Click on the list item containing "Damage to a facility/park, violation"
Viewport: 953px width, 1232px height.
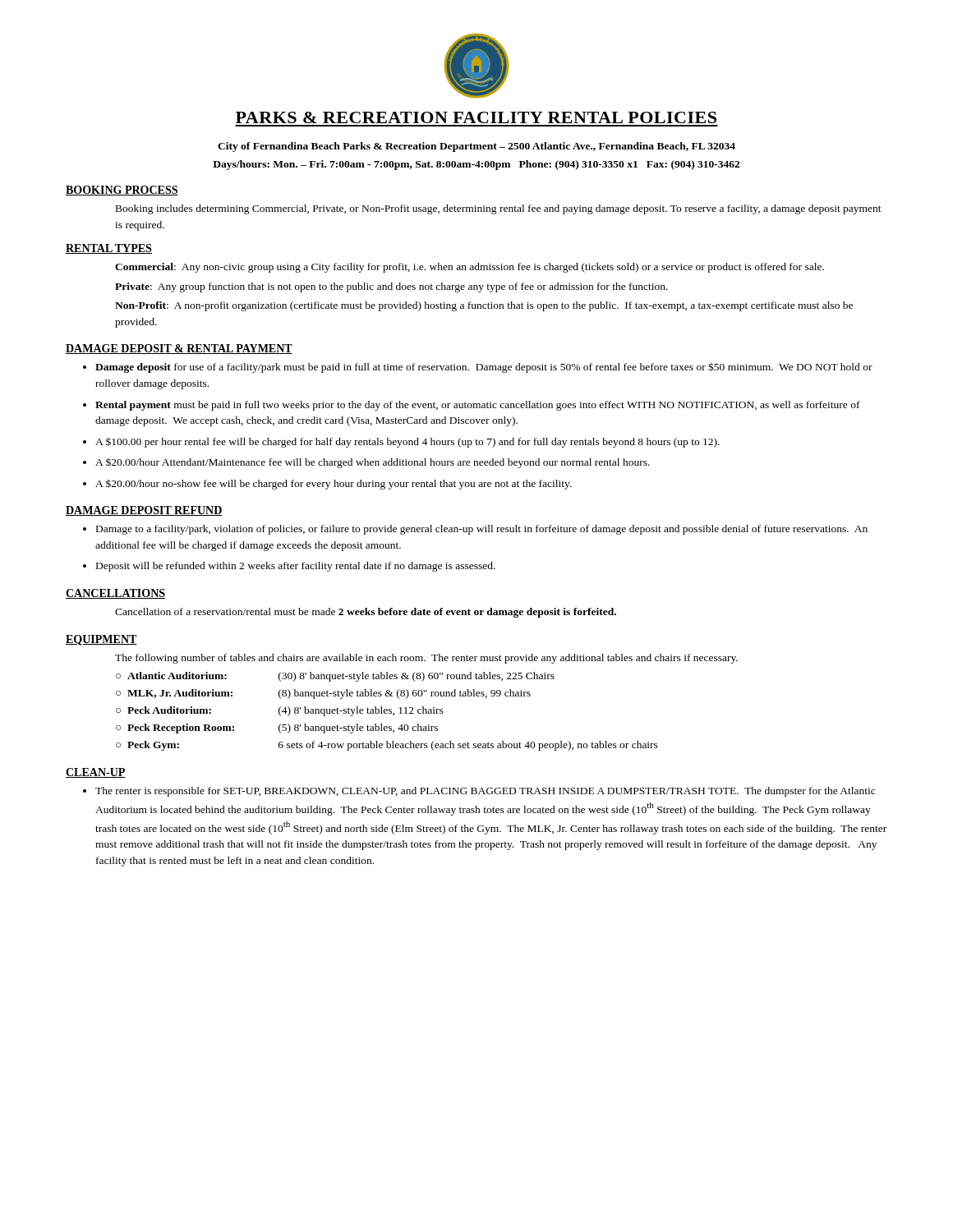(x=482, y=537)
